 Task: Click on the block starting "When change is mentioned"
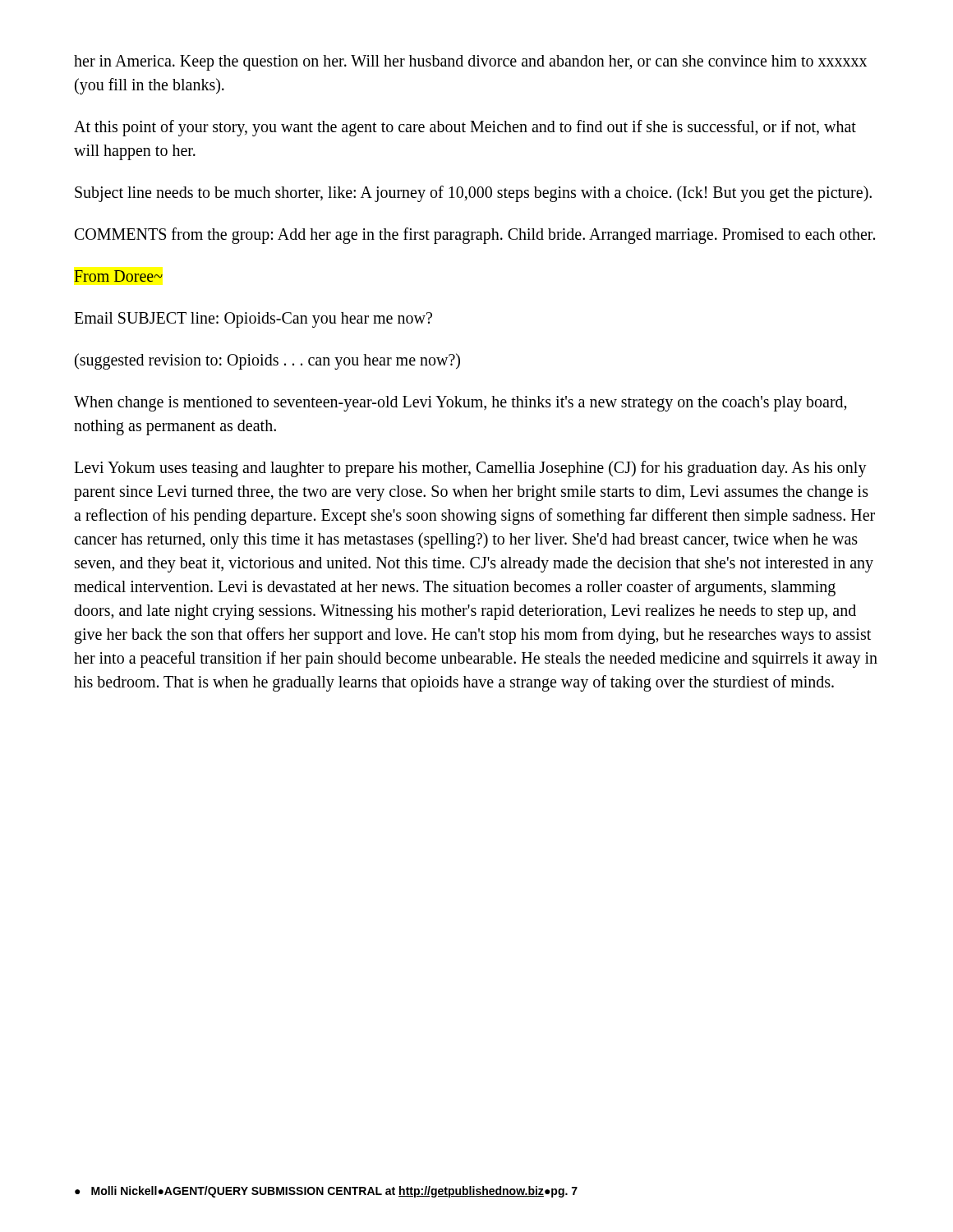pos(461,414)
